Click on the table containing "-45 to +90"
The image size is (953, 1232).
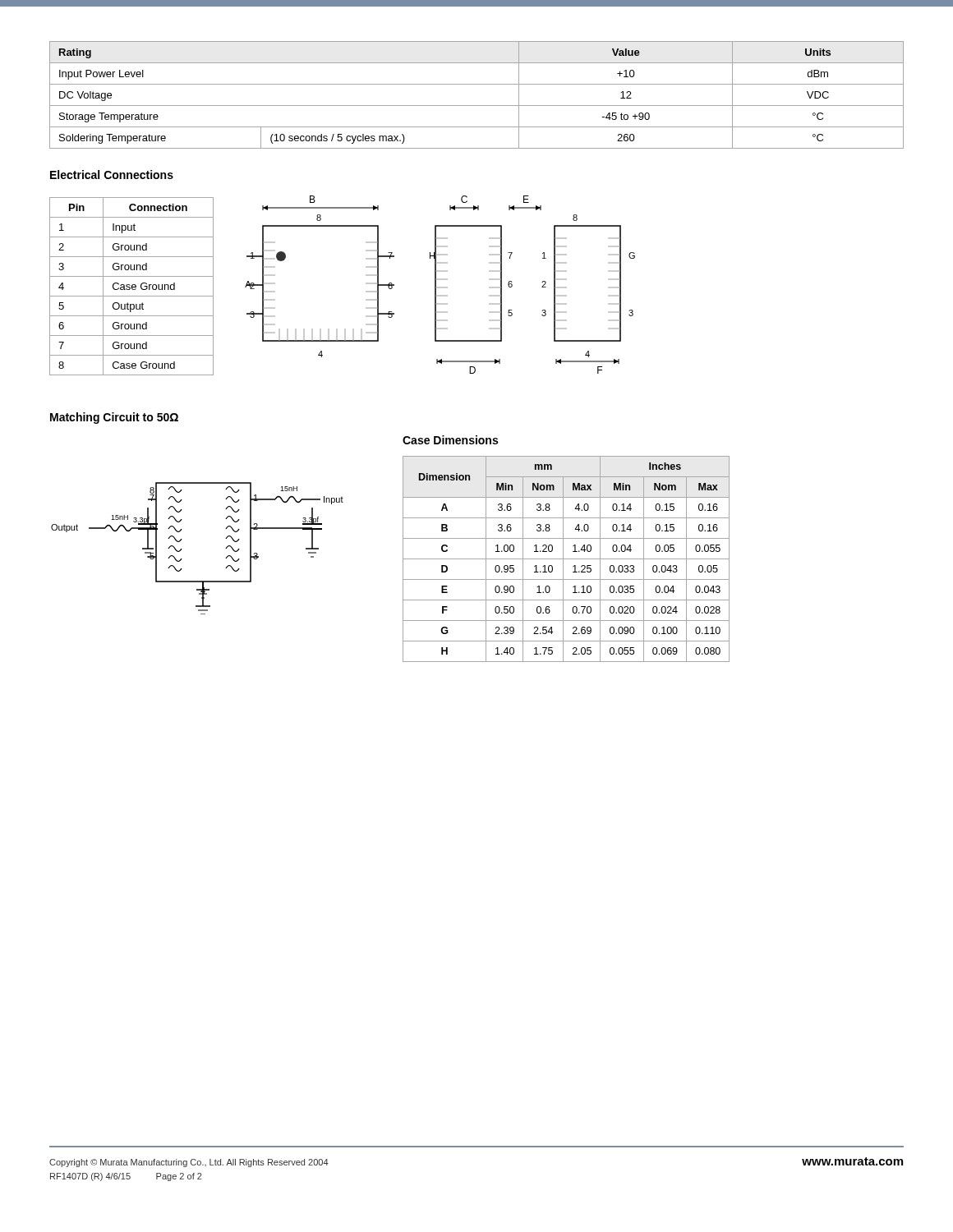click(476, 95)
